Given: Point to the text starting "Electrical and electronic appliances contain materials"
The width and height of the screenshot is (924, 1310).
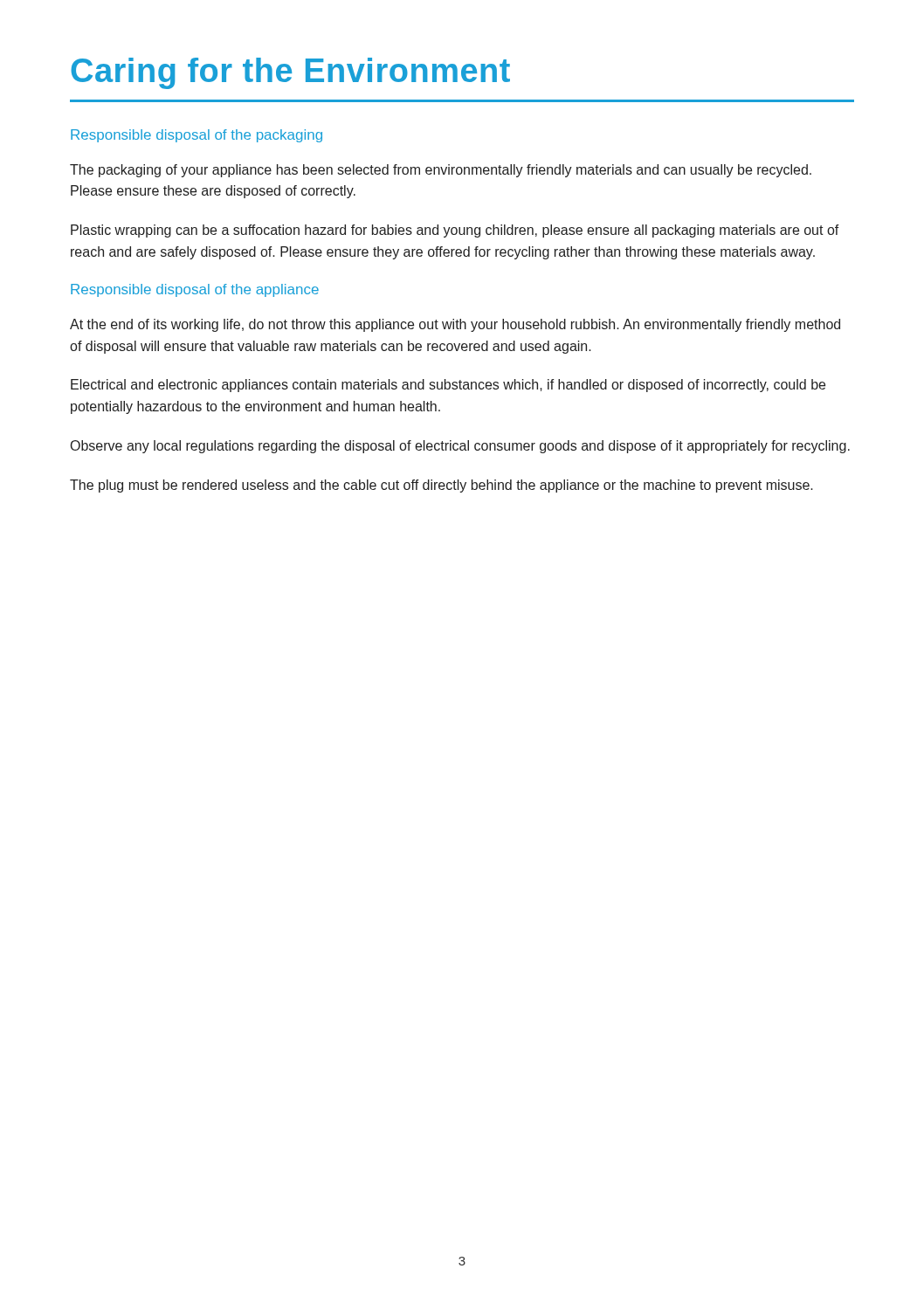Looking at the screenshot, I should pyautogui.click(x=448, y=396).
